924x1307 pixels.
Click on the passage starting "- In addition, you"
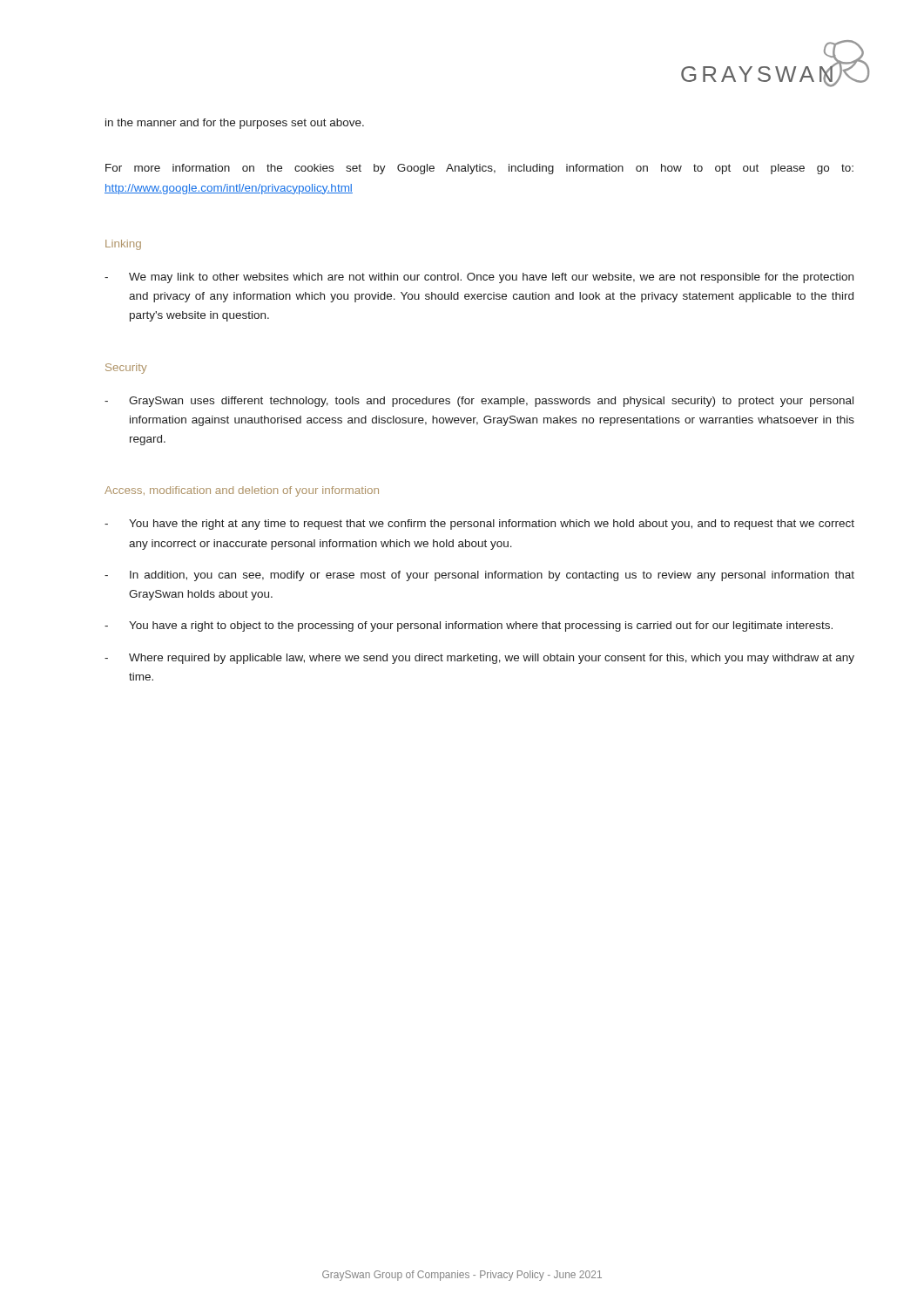479,585
